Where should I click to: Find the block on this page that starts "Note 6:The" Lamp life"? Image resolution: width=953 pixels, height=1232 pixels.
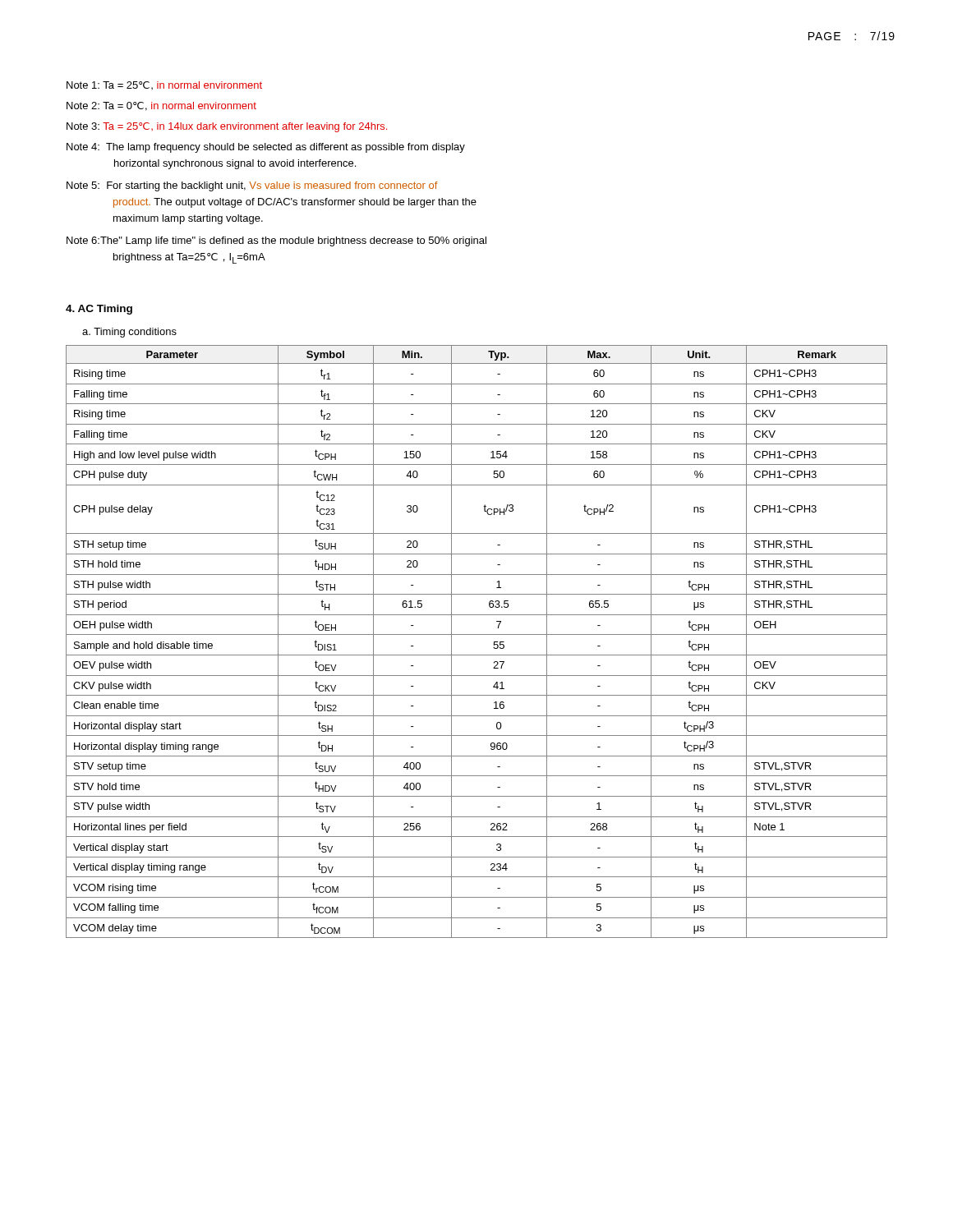[x=276, y=250]
